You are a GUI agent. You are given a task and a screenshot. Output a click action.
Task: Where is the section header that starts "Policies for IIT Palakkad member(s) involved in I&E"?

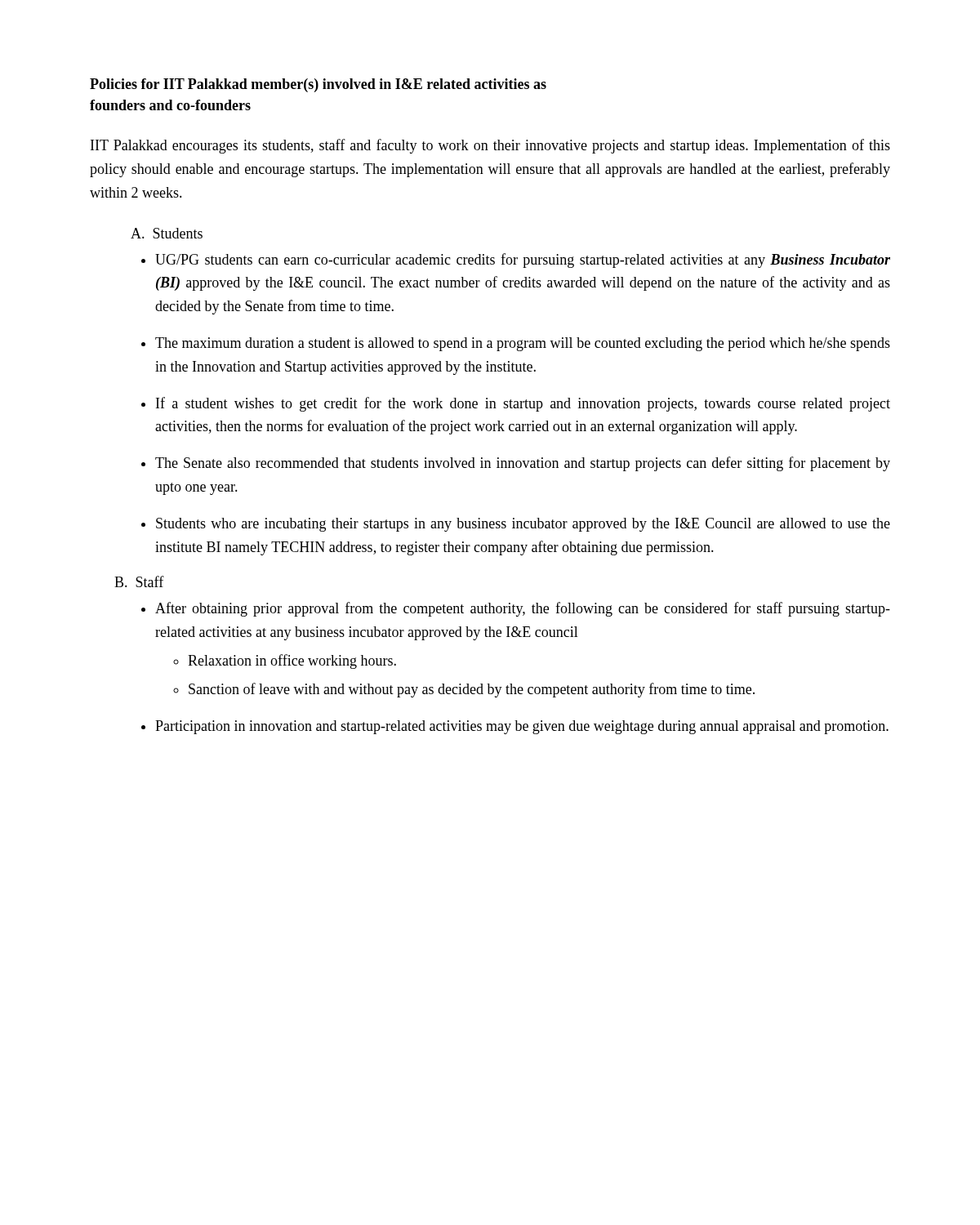(318, 95)
